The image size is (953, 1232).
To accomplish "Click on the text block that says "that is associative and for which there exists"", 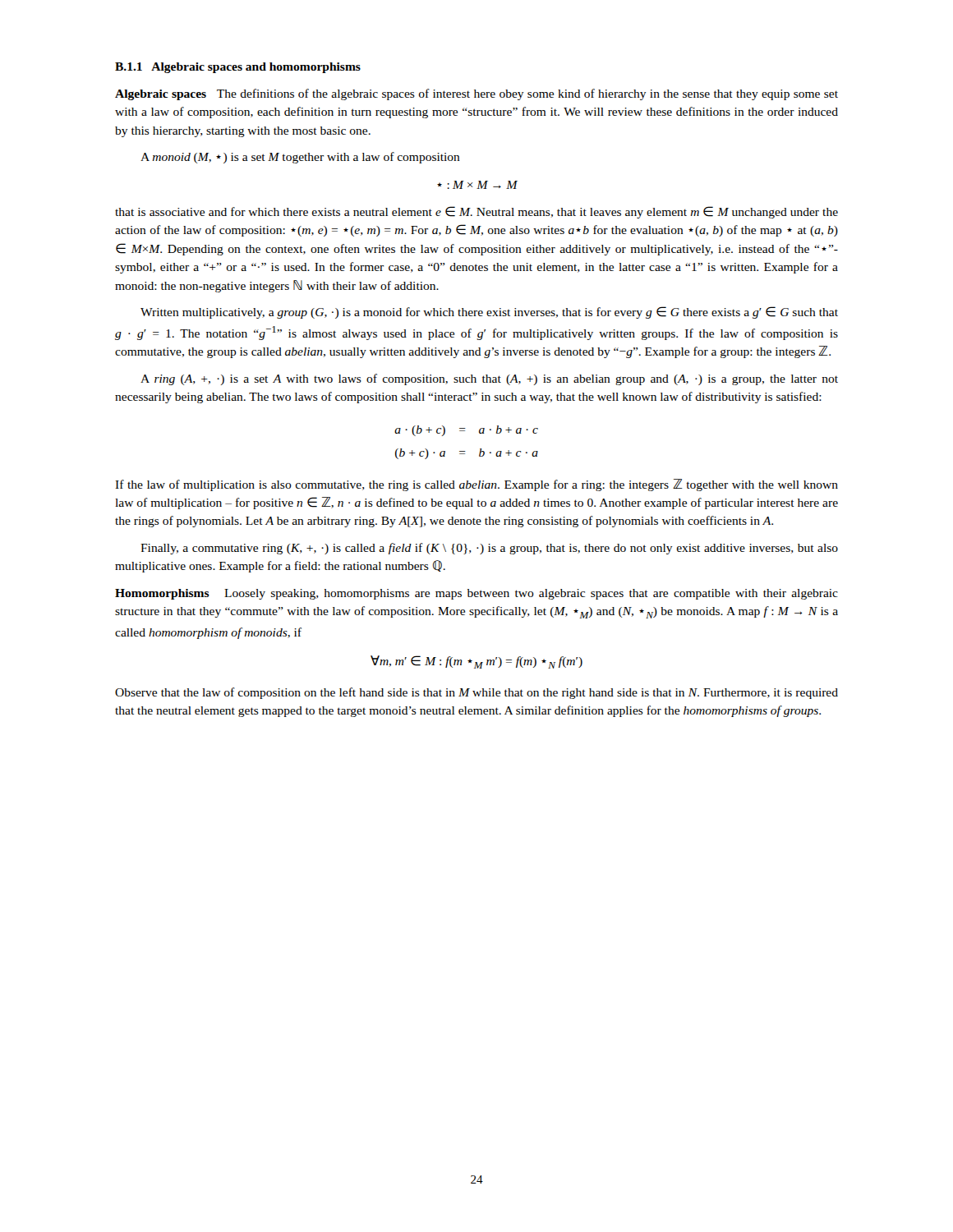I will coord(476,305).
